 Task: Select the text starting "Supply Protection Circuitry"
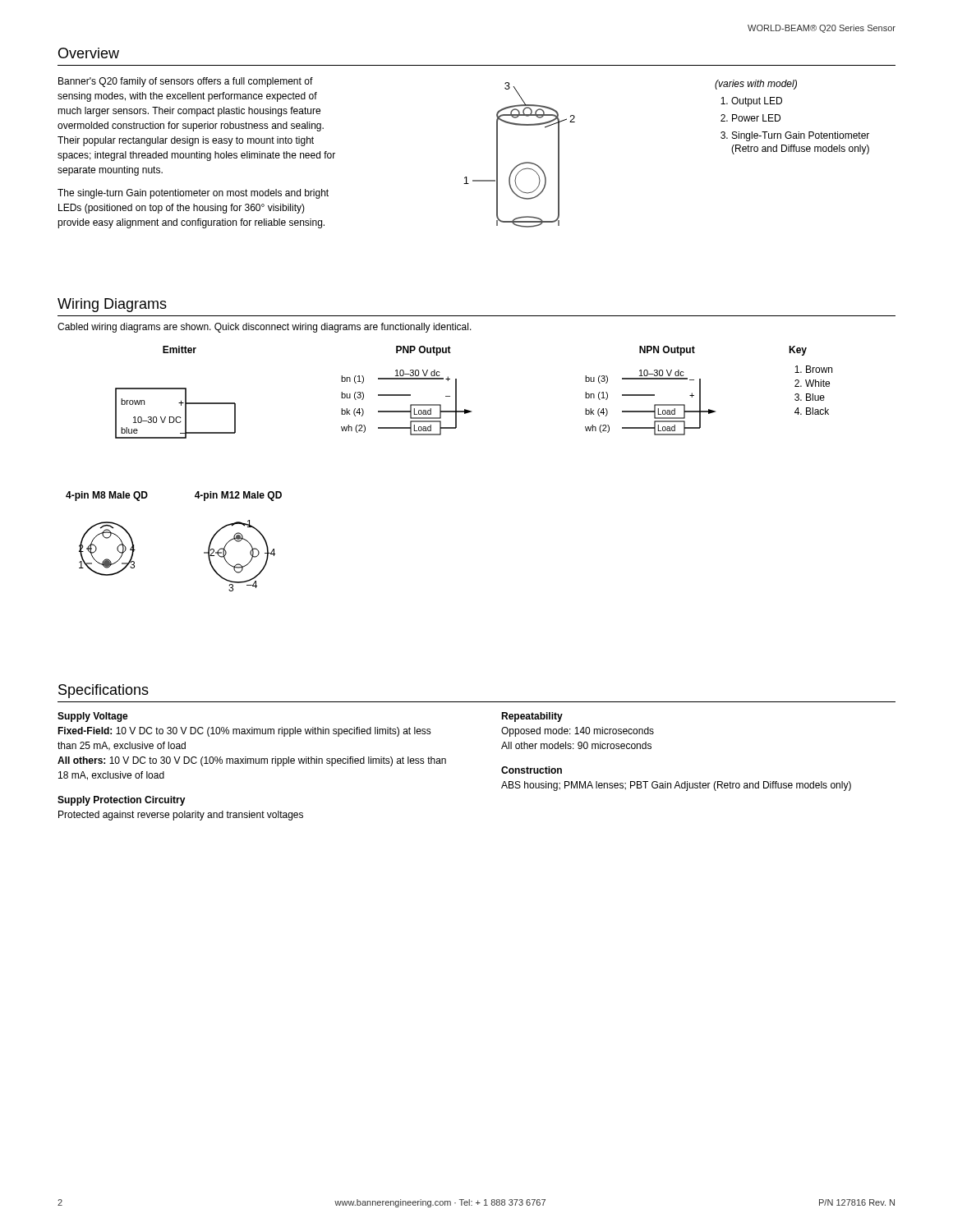click(121, 800)
